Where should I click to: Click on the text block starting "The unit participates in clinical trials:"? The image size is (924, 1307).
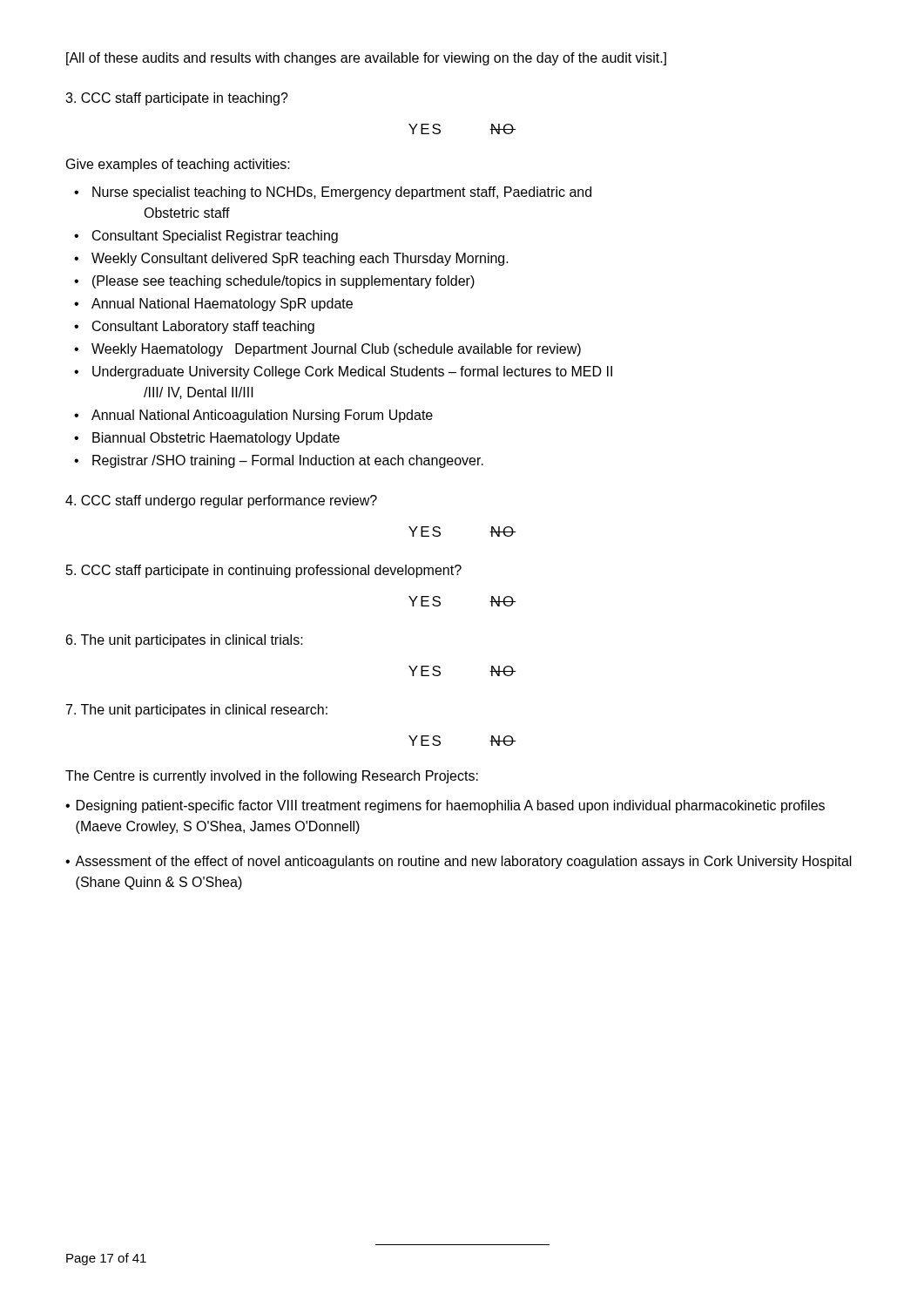tap(184, 640)
